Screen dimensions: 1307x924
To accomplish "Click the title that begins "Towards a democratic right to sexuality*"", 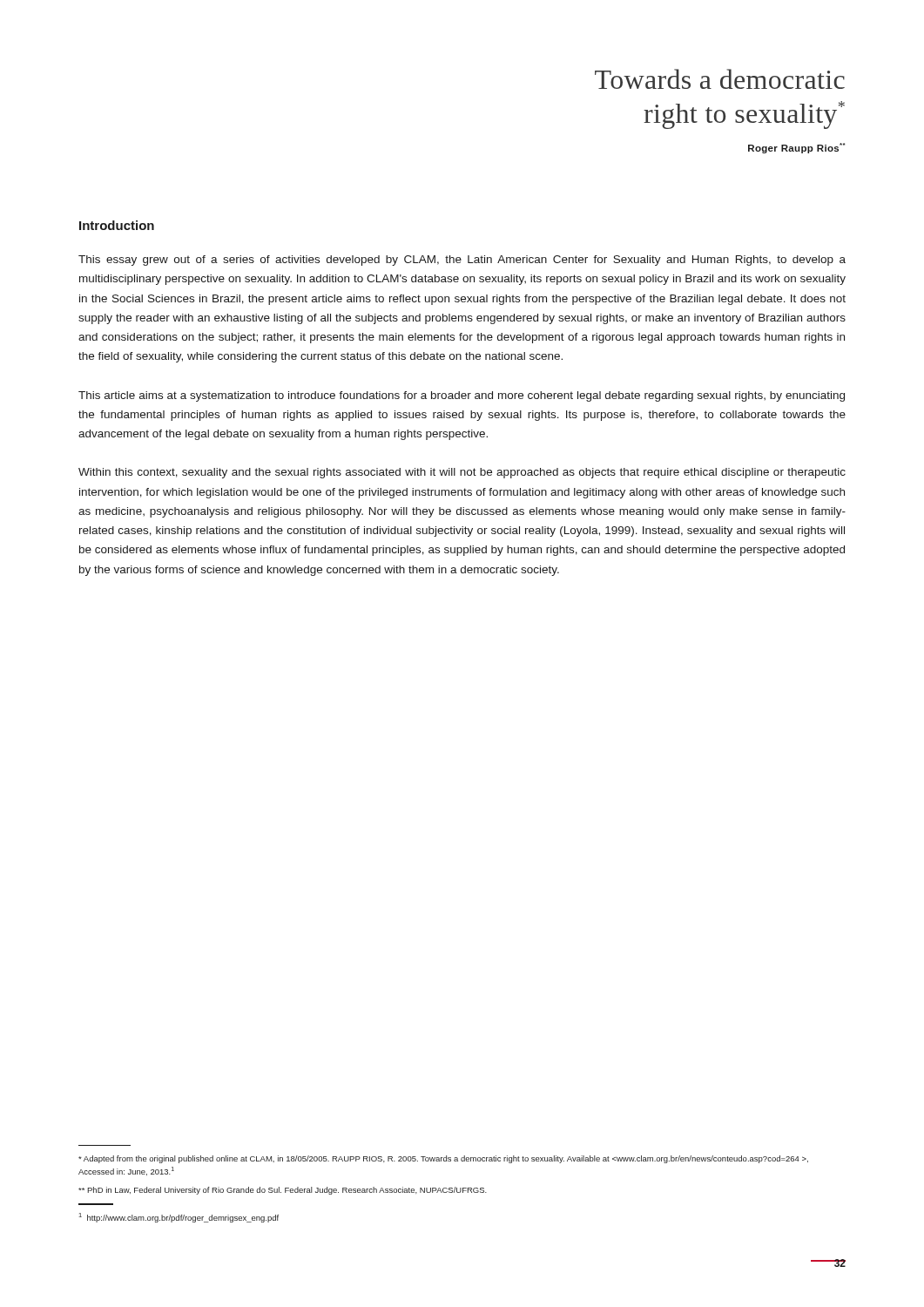I will click(720, 108).
